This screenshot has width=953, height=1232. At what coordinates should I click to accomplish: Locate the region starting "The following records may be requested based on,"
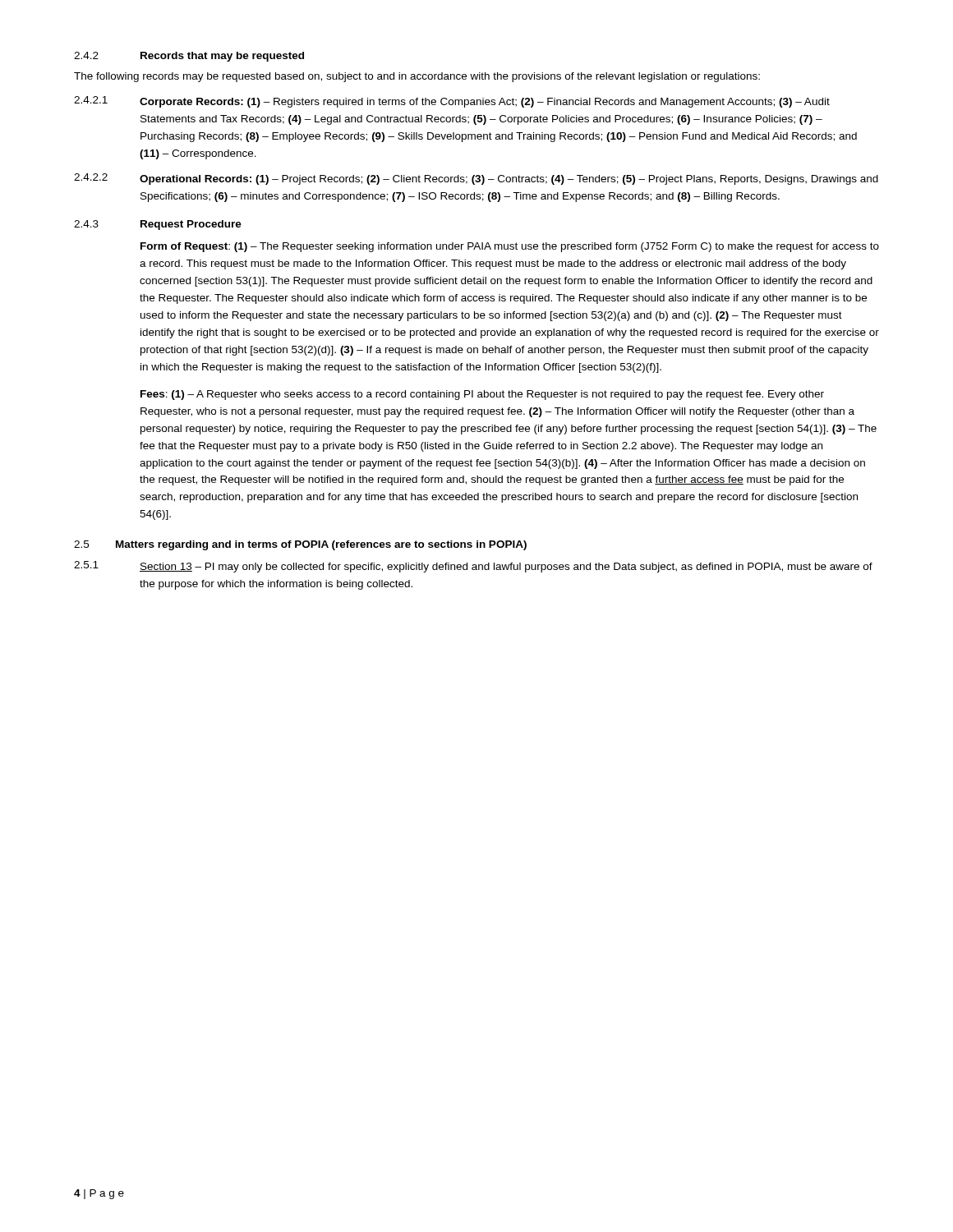pos(417,76)
